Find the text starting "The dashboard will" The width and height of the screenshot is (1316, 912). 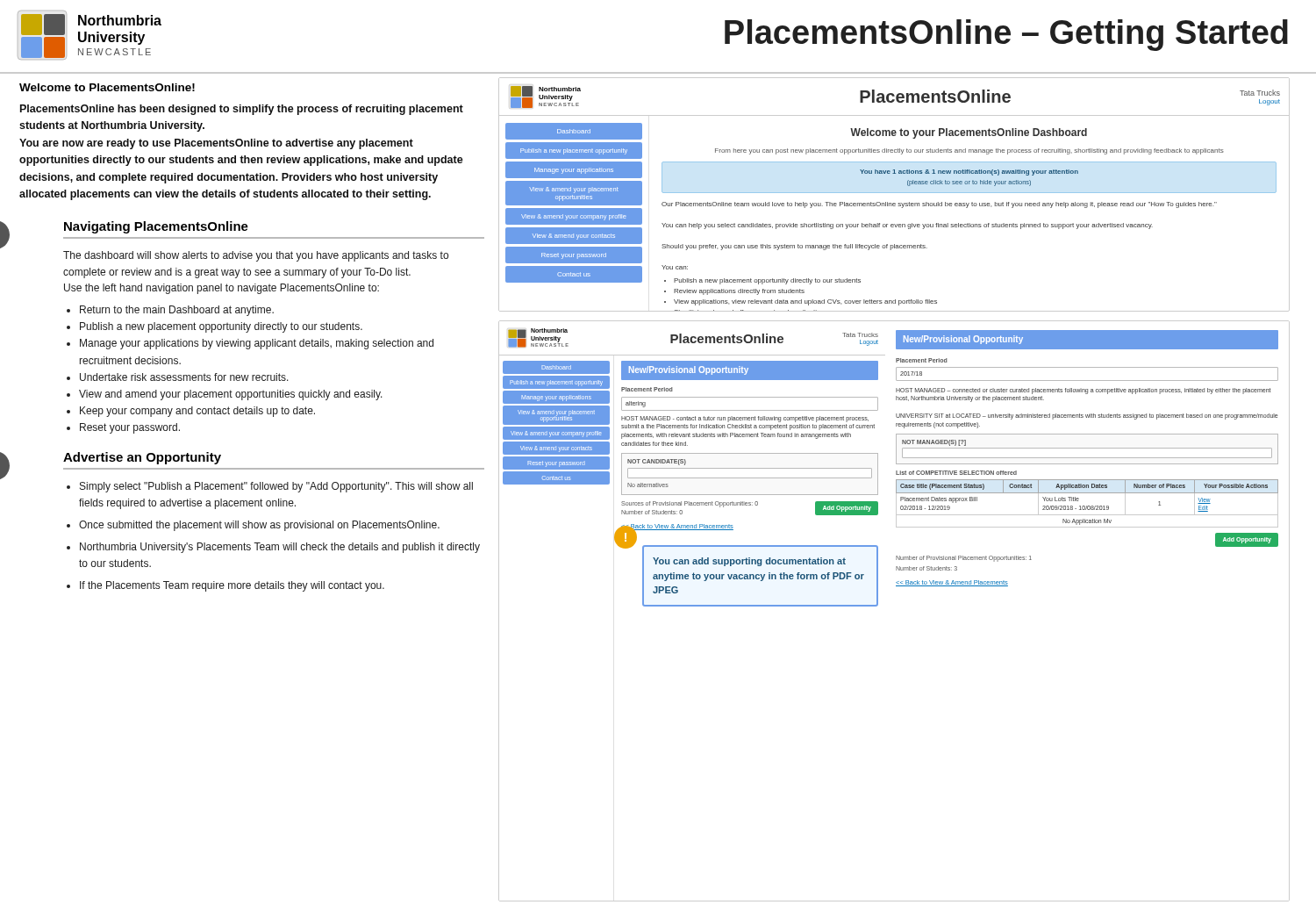pos(256,272)
